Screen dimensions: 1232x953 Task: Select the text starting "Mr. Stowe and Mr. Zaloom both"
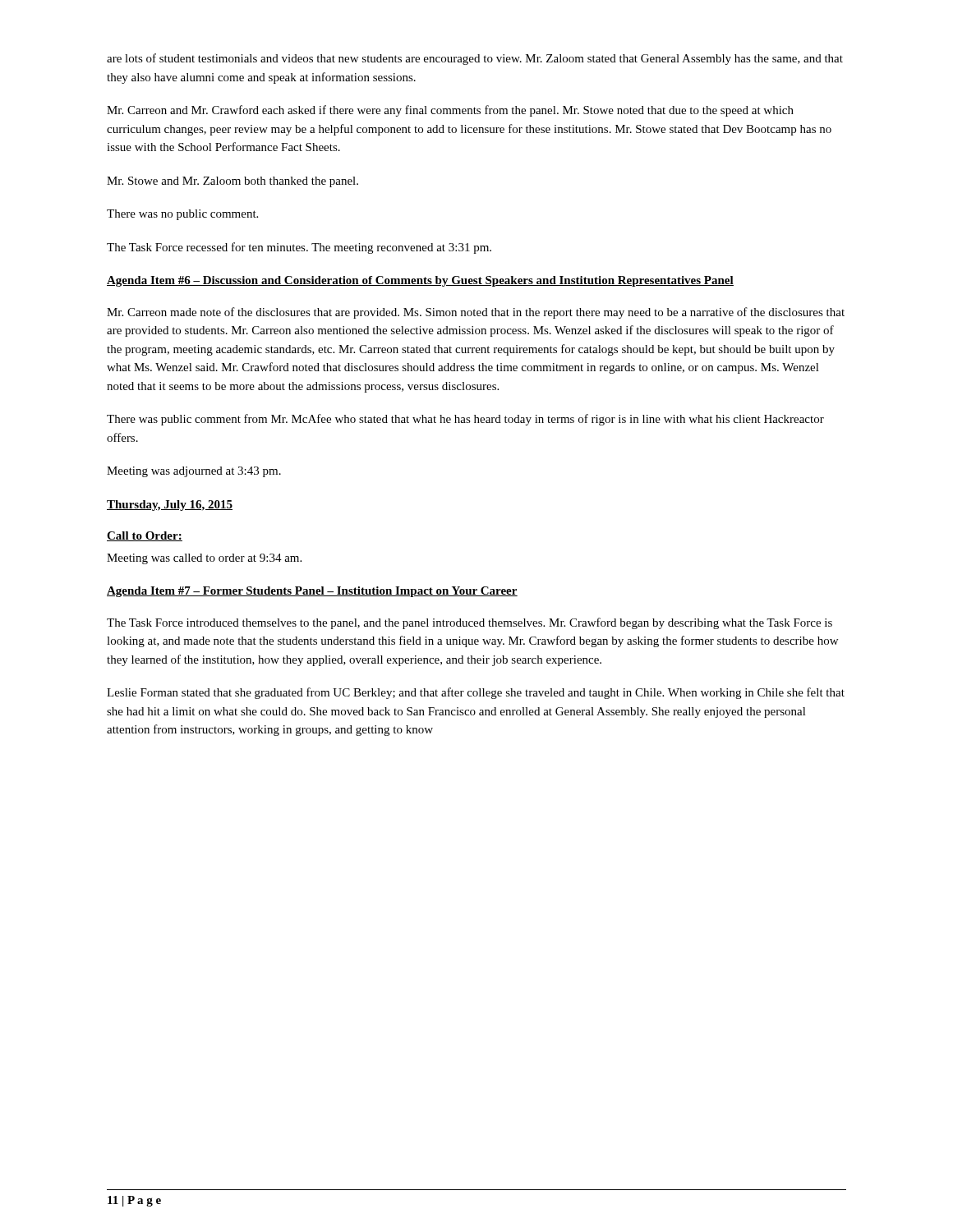tap(233, 180)
